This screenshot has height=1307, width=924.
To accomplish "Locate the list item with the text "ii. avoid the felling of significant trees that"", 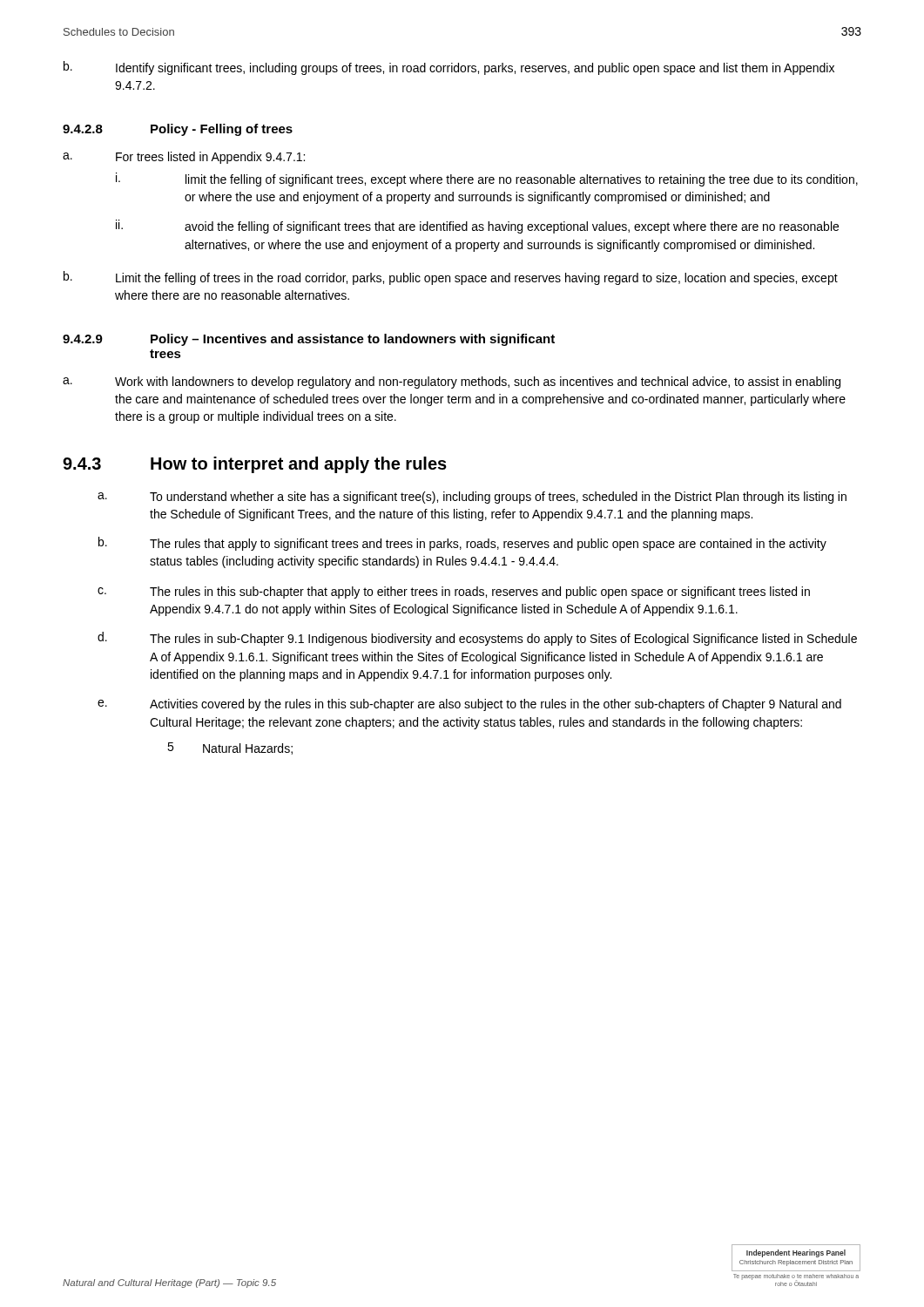I will click(x=488, y=236).
